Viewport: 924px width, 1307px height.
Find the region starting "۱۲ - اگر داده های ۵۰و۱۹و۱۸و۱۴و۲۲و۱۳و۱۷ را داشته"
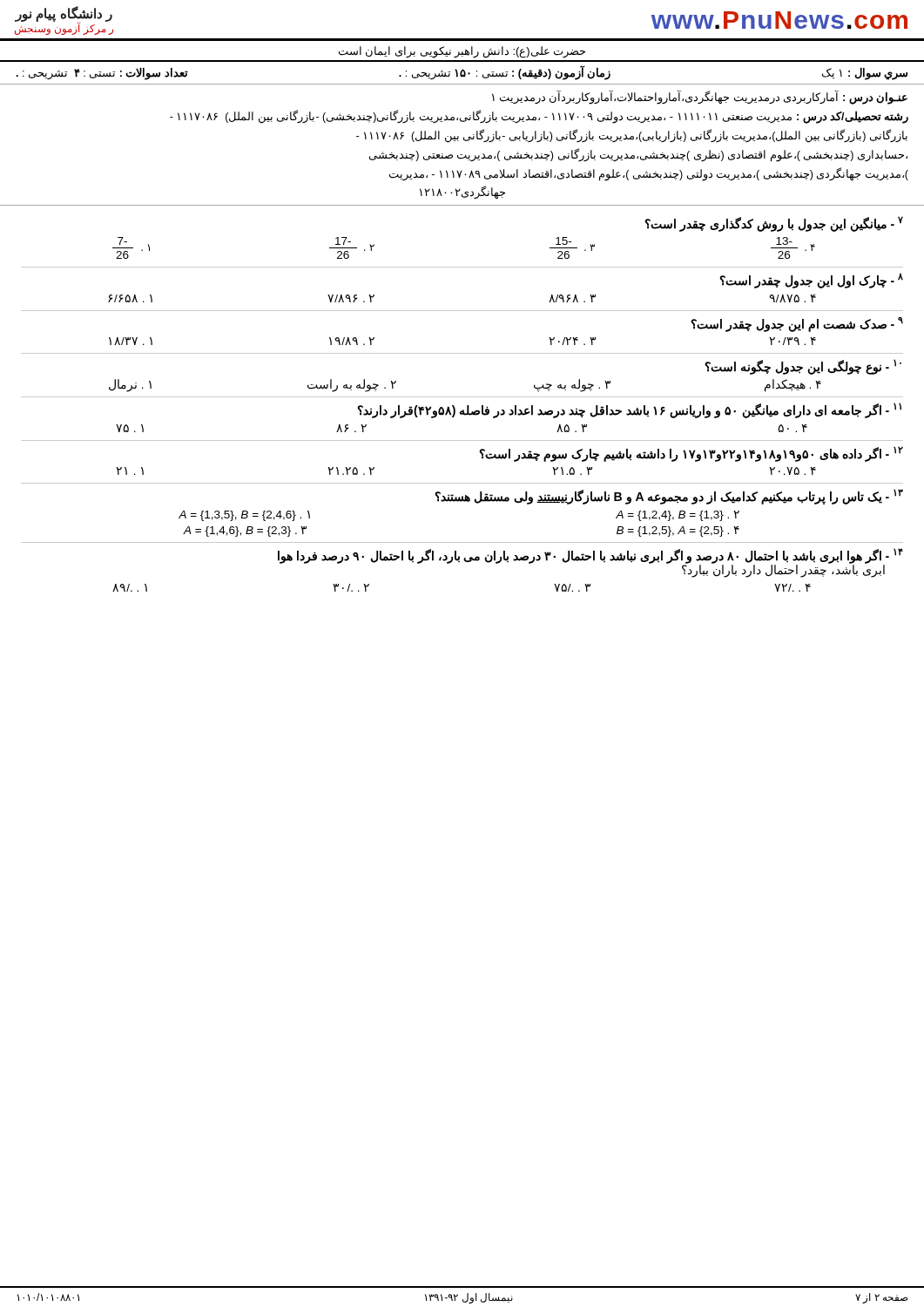[691, 454]
